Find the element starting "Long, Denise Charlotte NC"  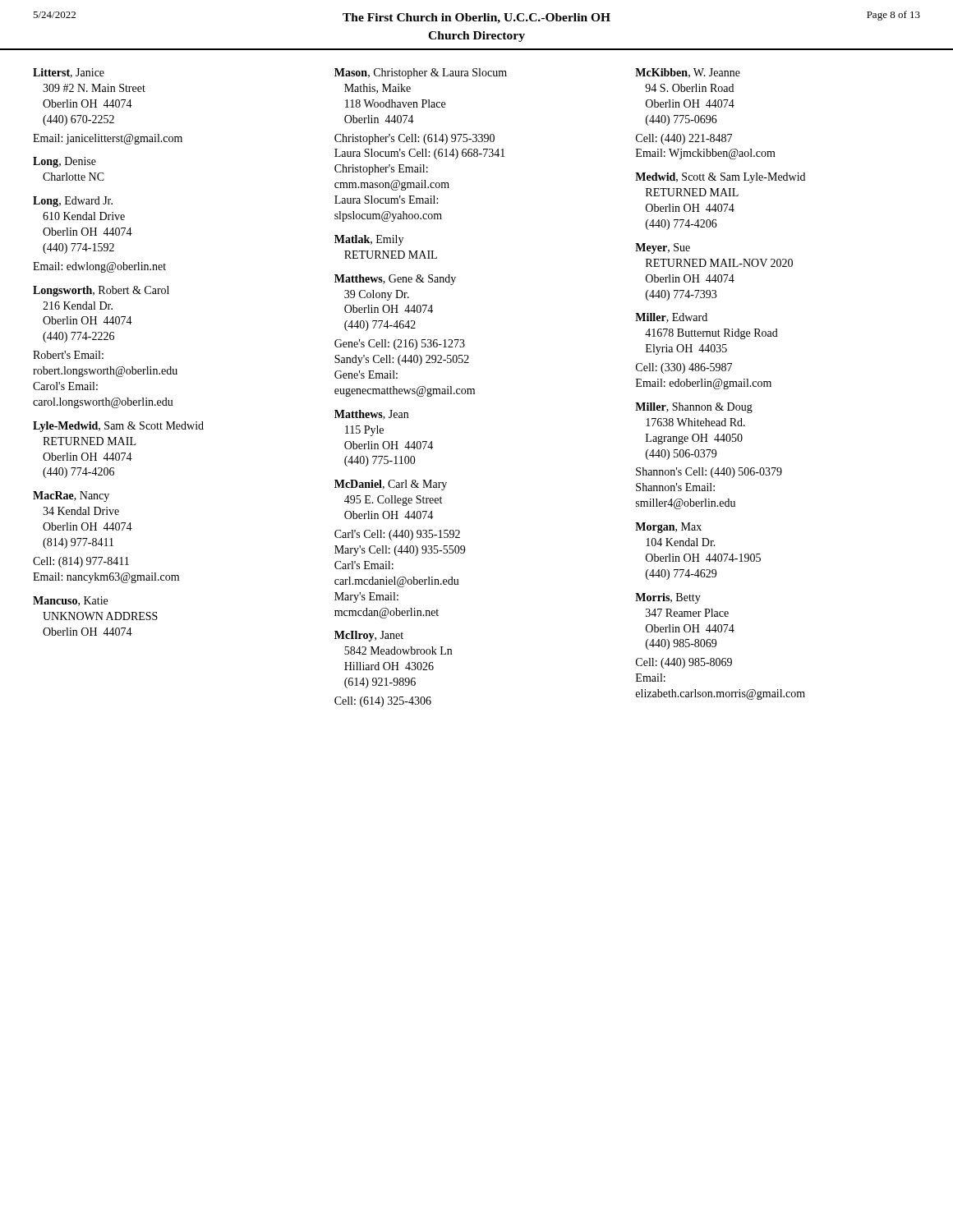coord(64,162)
